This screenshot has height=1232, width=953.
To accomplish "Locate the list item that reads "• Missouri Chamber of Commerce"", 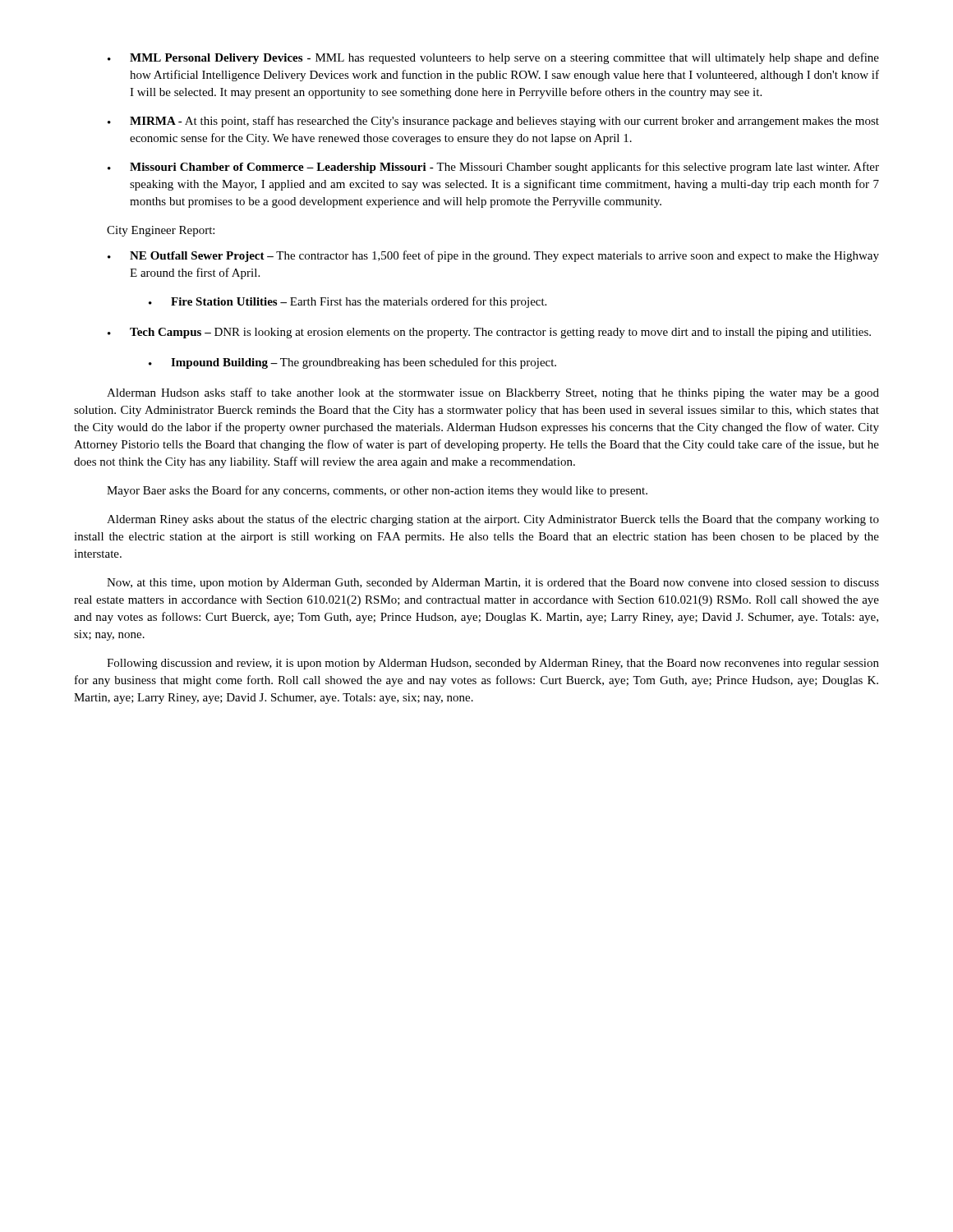I will pyautogui.click(x=493, y=184).
